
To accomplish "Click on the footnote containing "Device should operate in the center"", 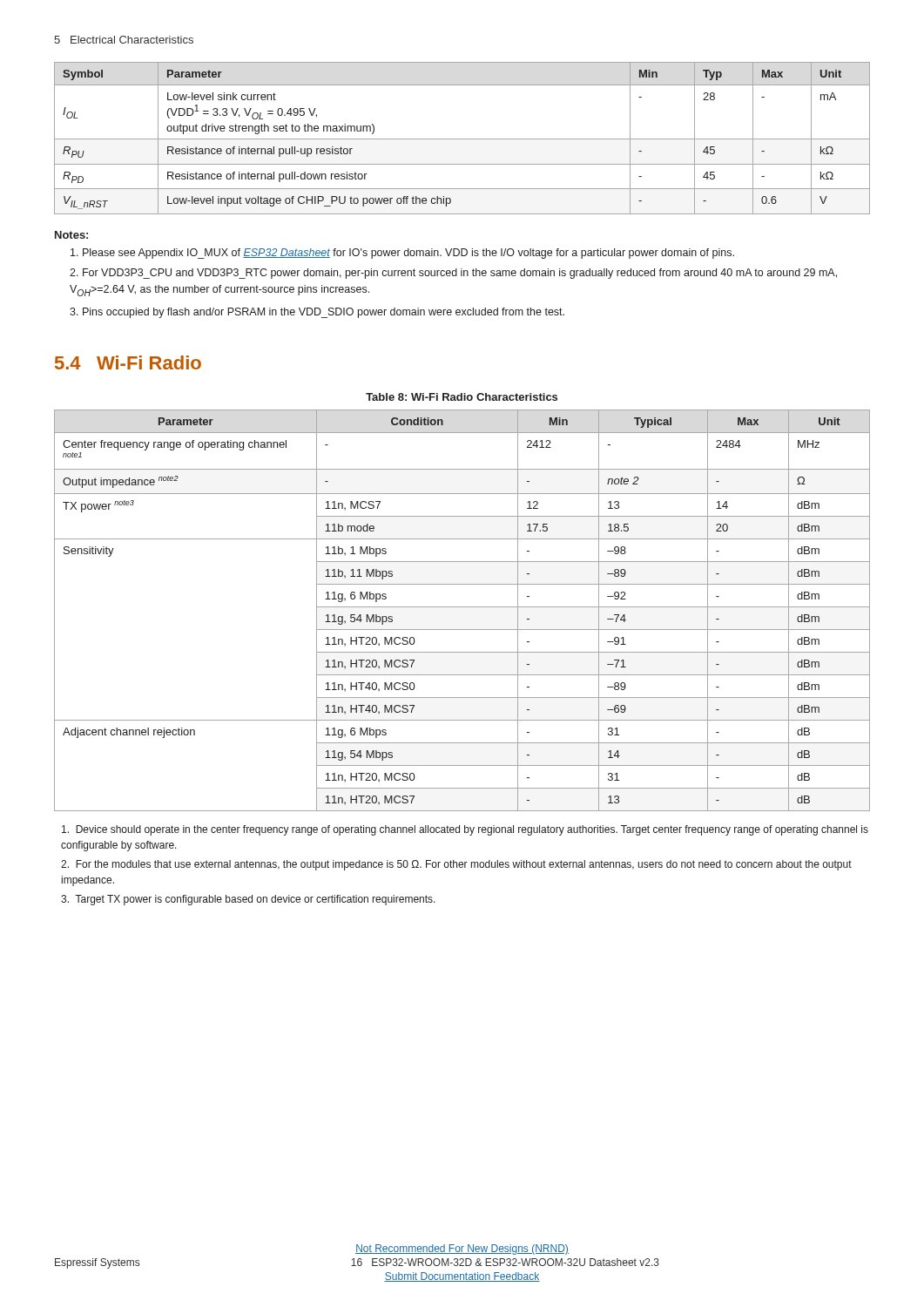I will [465, 837].
